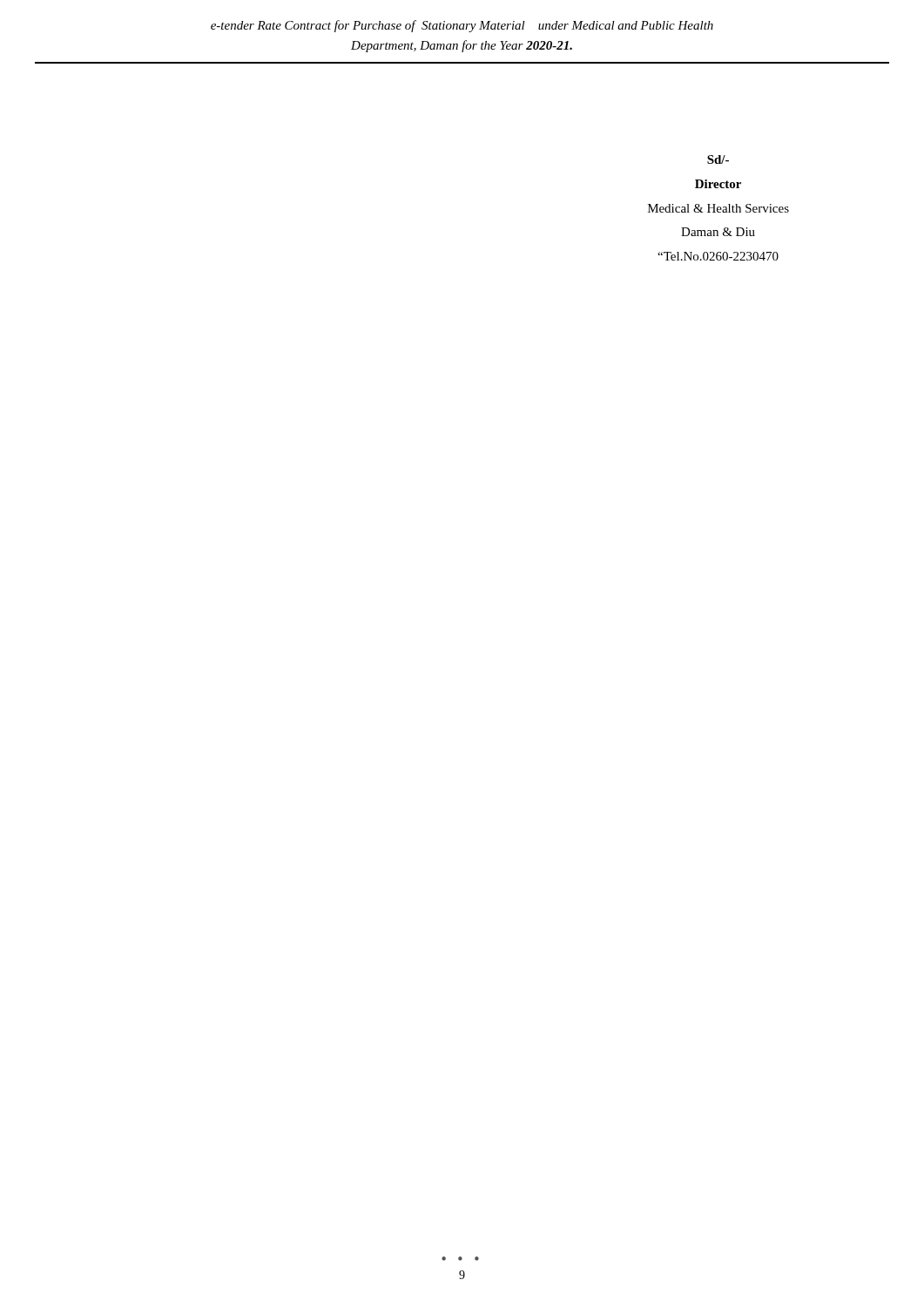The height and width of the screenshot is (1307, 924).
Task: Locate the block of text that opens with "Sd/- Director Medical & Health"
Action: coord(718,208)
